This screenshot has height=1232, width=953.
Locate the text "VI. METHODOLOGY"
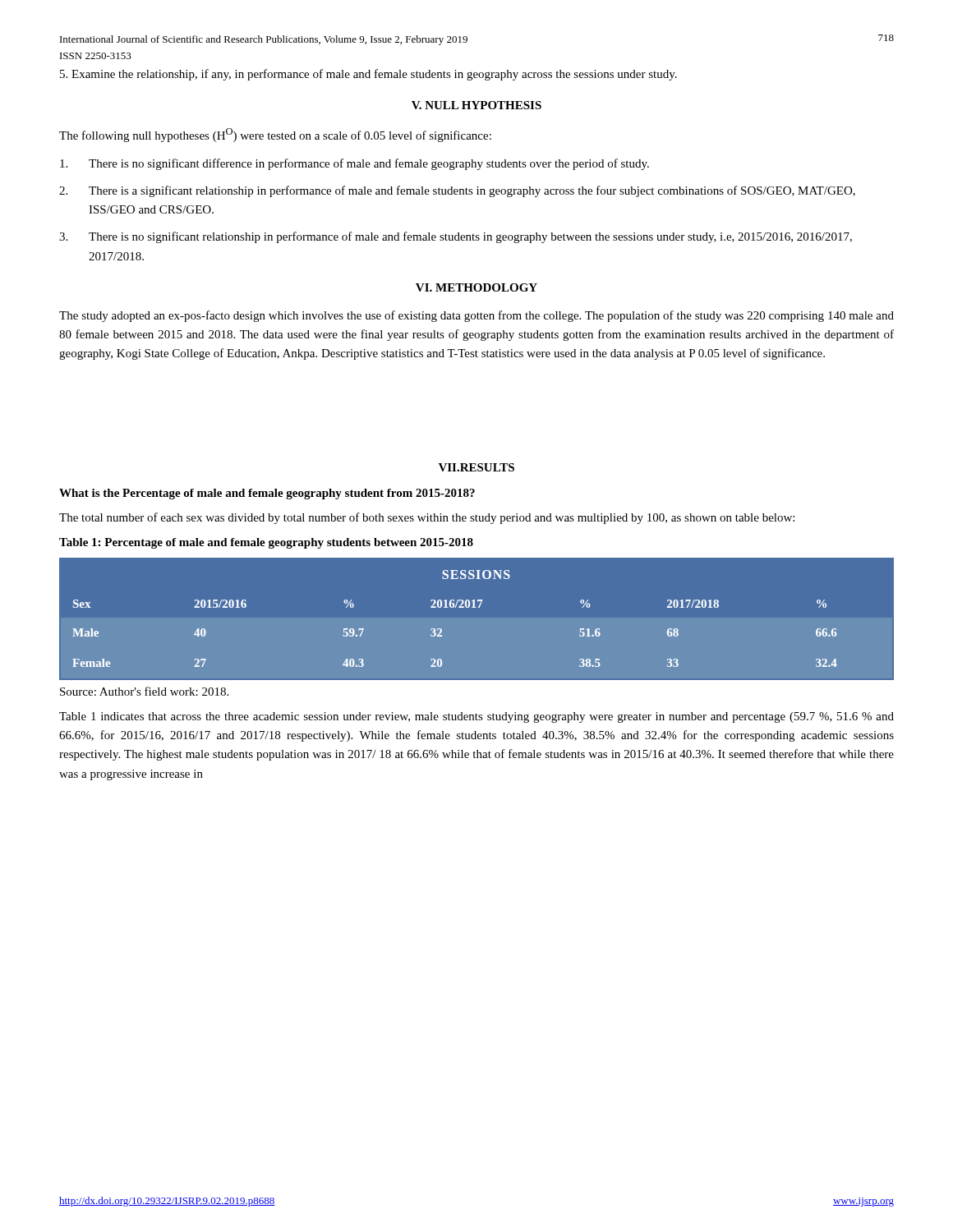476,287
